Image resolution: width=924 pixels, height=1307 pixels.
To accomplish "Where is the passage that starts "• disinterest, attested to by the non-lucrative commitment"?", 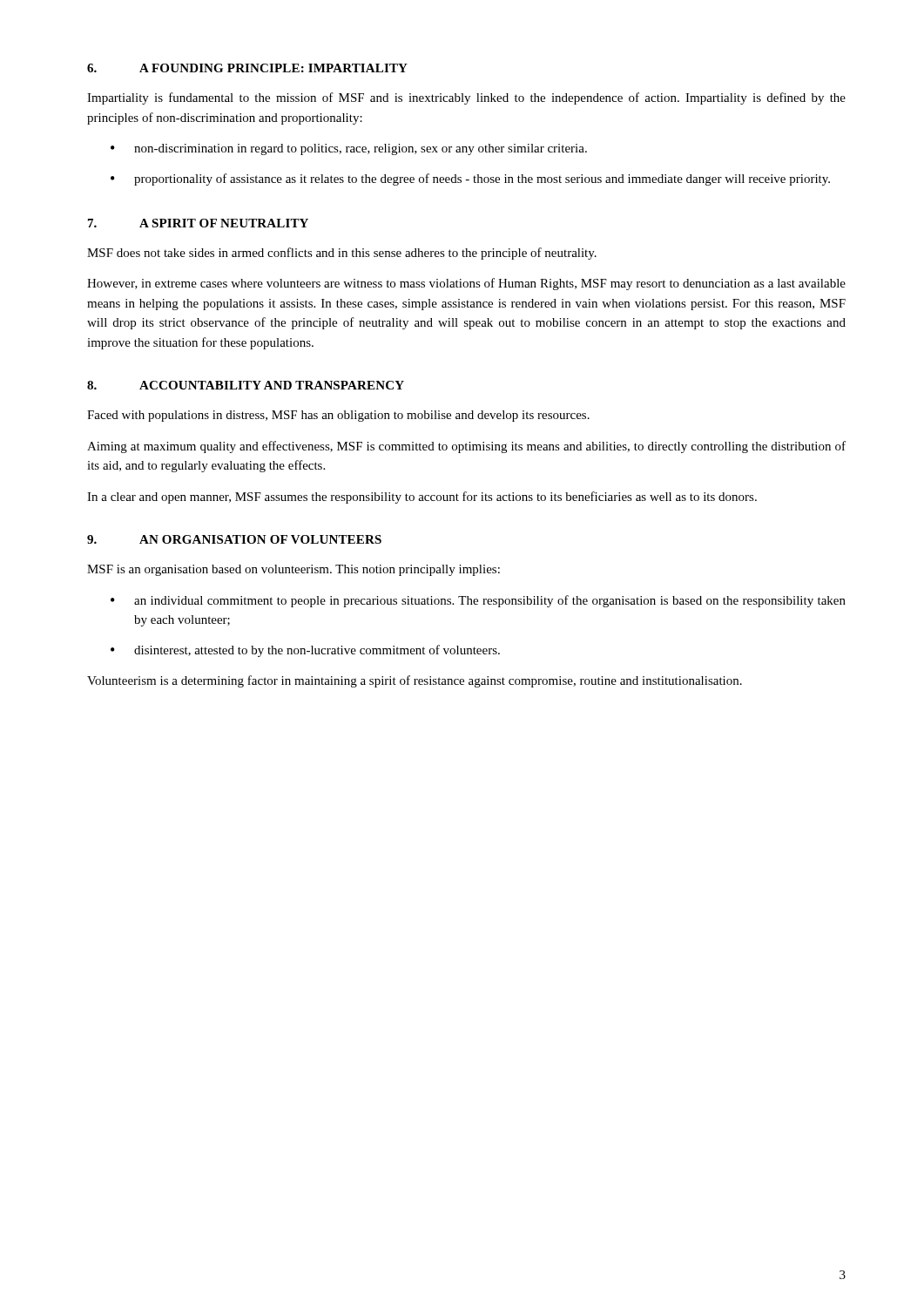I will [x=477, y=650].
